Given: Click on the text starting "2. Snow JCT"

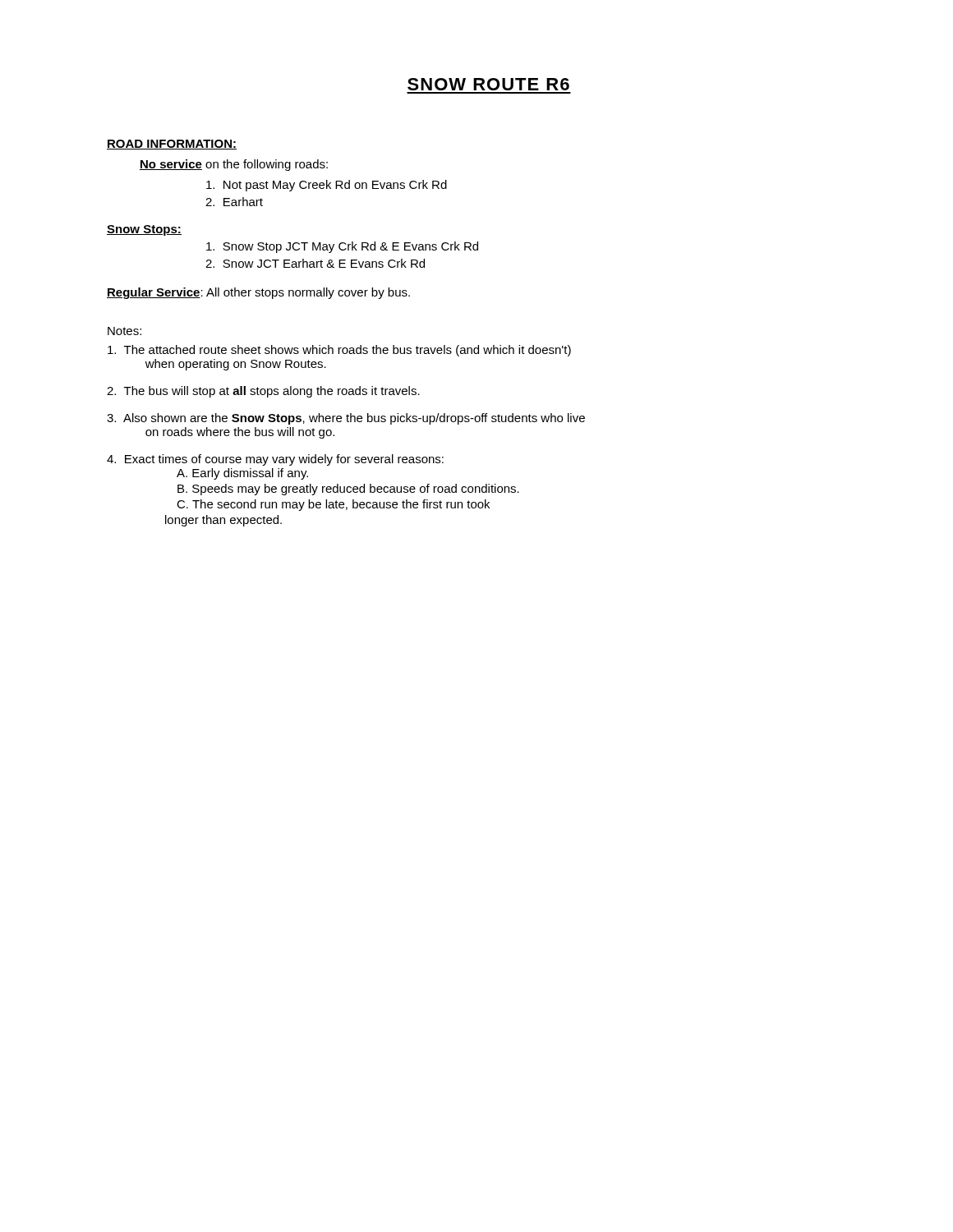Looking at the screenshot, I should pyautogui.click(x=316, y=263).
